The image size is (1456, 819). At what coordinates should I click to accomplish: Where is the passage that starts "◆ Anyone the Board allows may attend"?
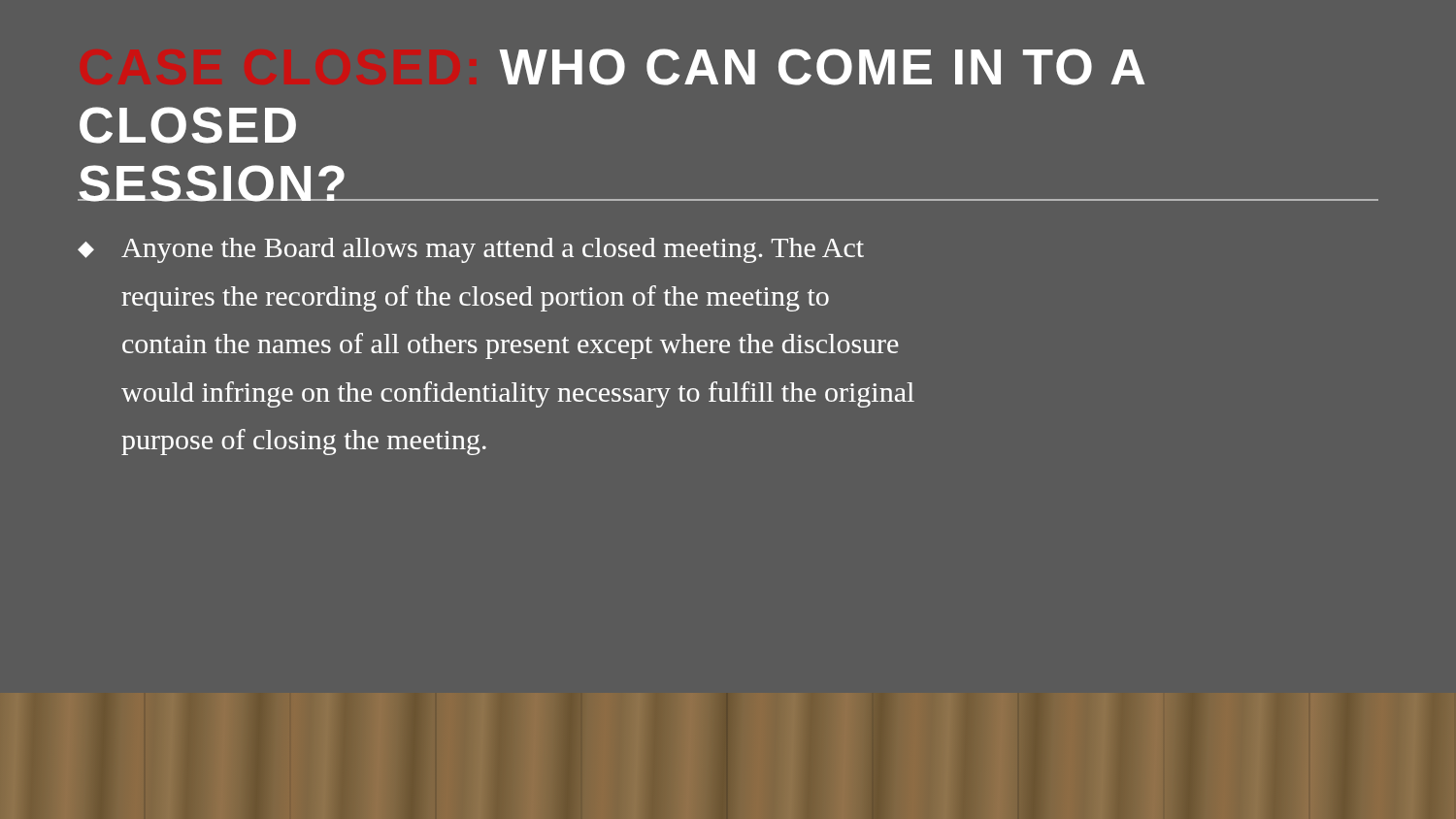click(x=496, y=343)
